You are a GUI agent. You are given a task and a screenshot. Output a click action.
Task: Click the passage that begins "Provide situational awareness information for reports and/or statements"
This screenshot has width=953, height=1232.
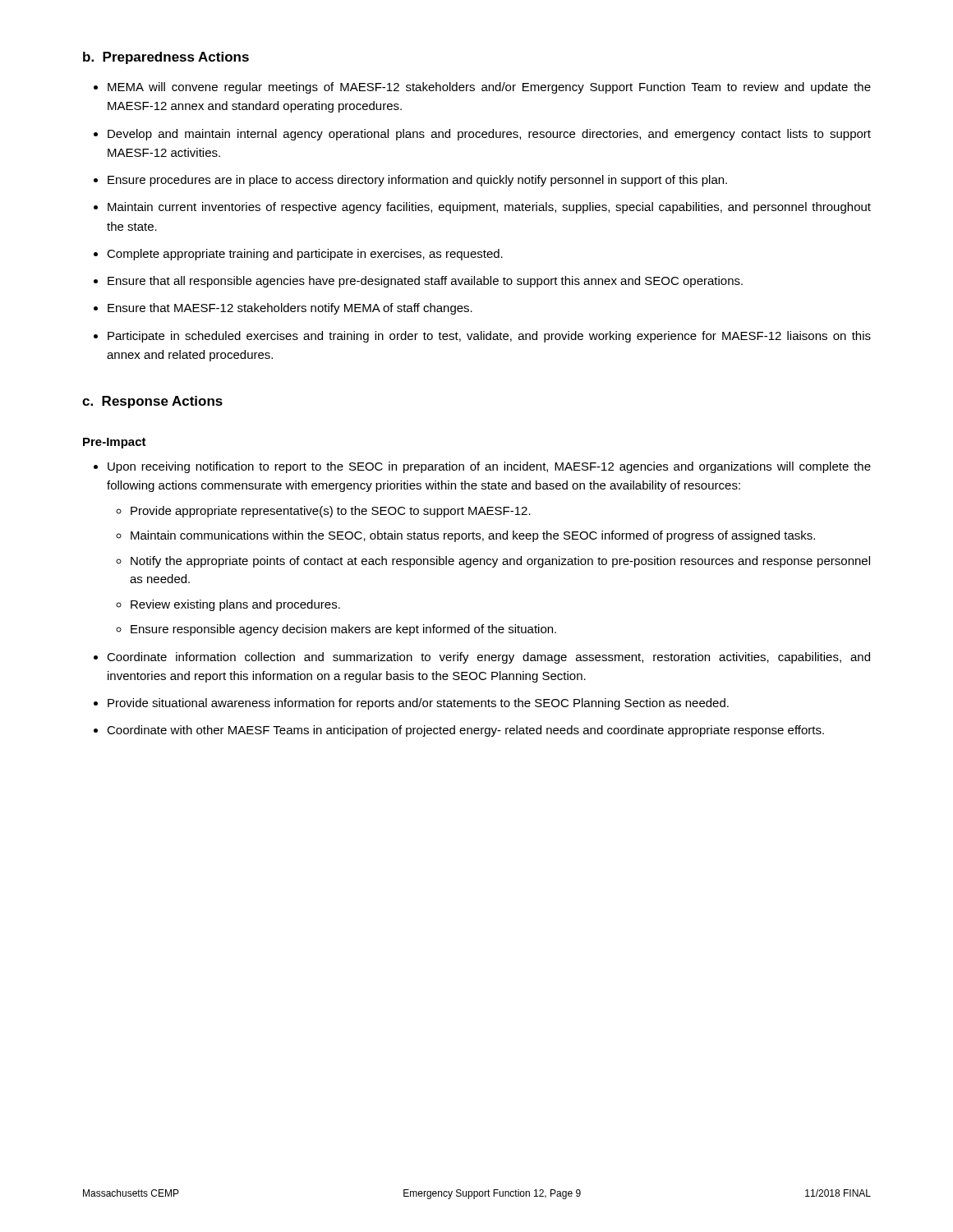coord(418,703)
